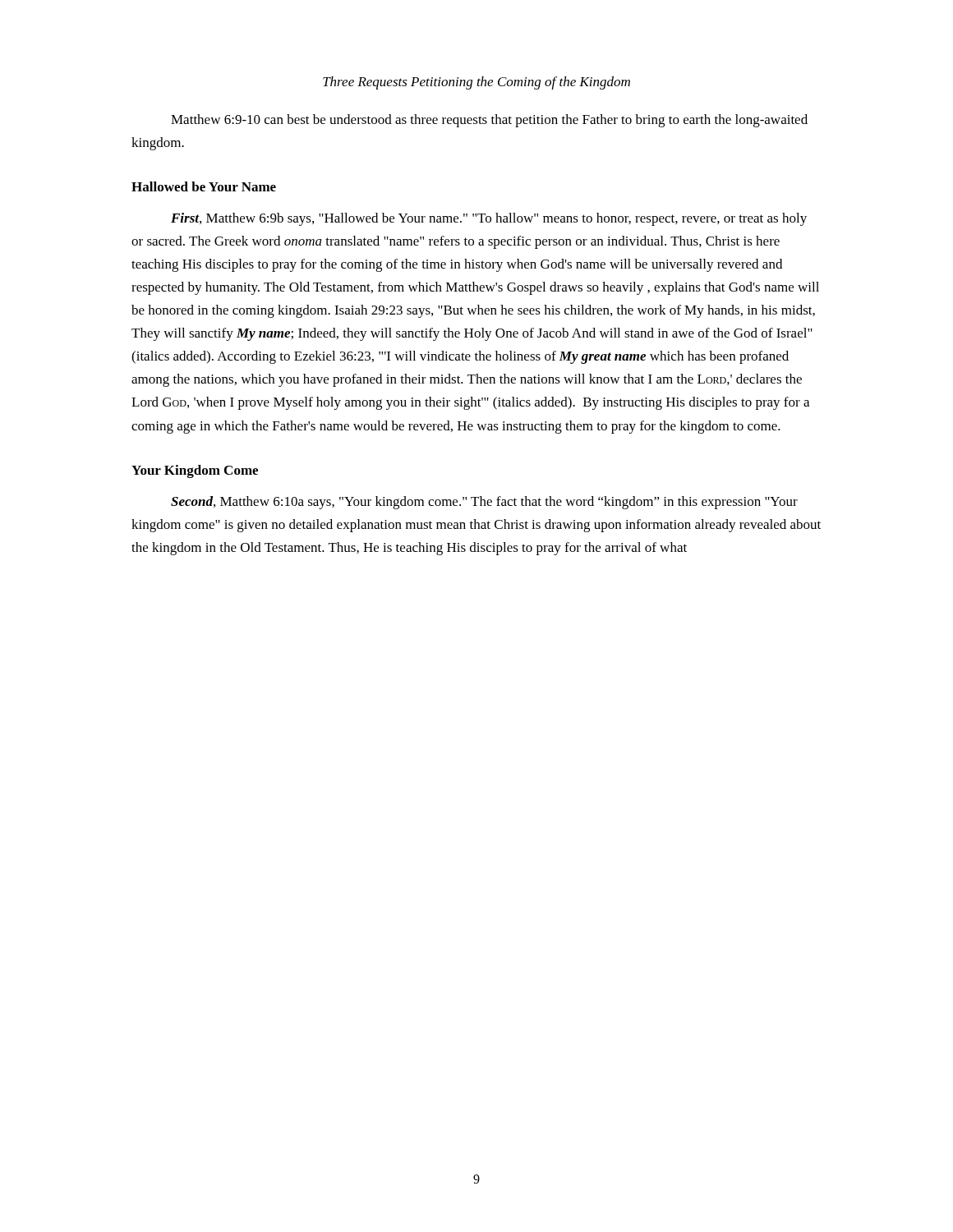
Task: Point to the block beginning "Matthew 6:9-10 can"
Action: pos(476,131)
